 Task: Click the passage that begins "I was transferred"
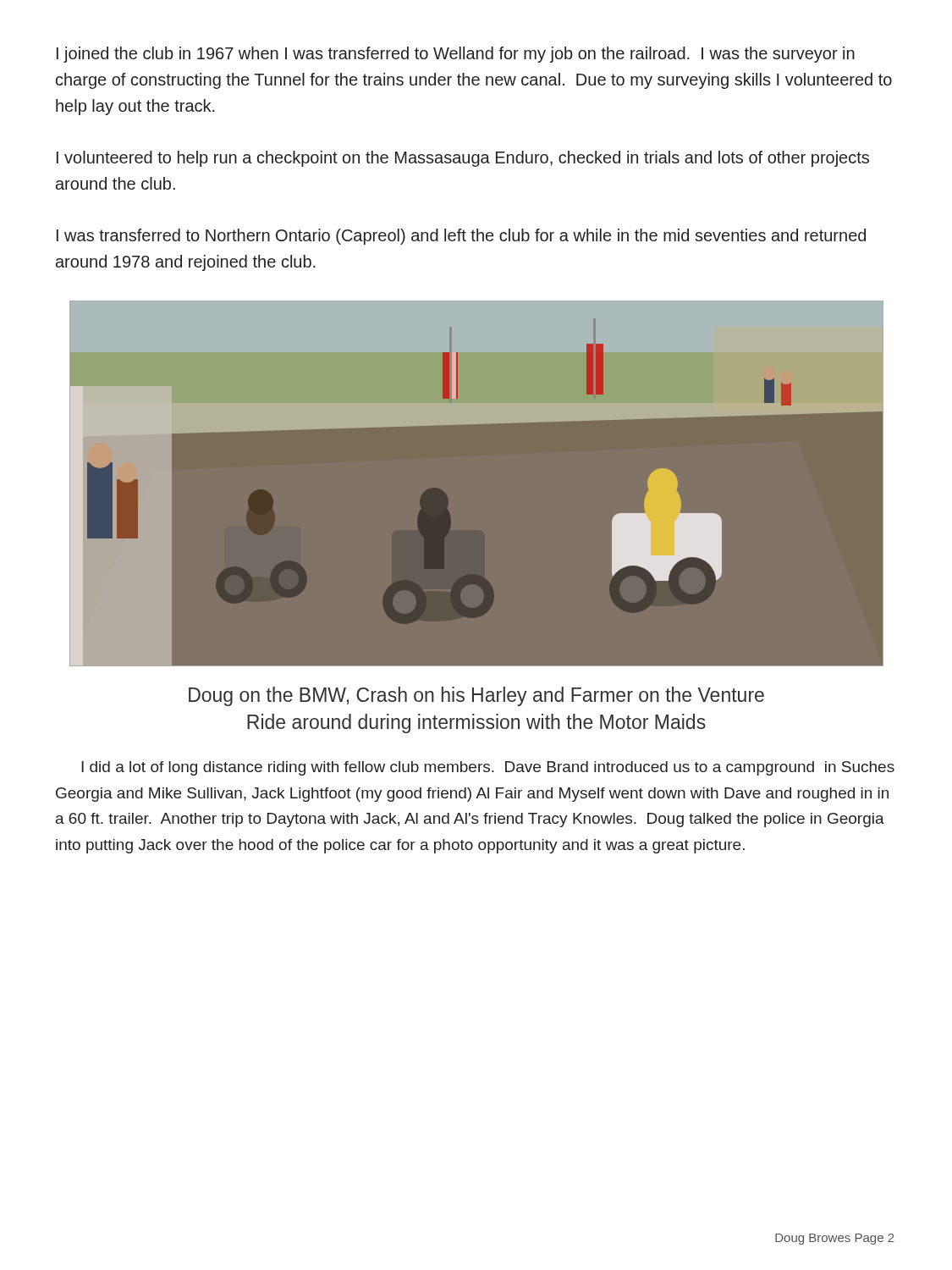461,248
